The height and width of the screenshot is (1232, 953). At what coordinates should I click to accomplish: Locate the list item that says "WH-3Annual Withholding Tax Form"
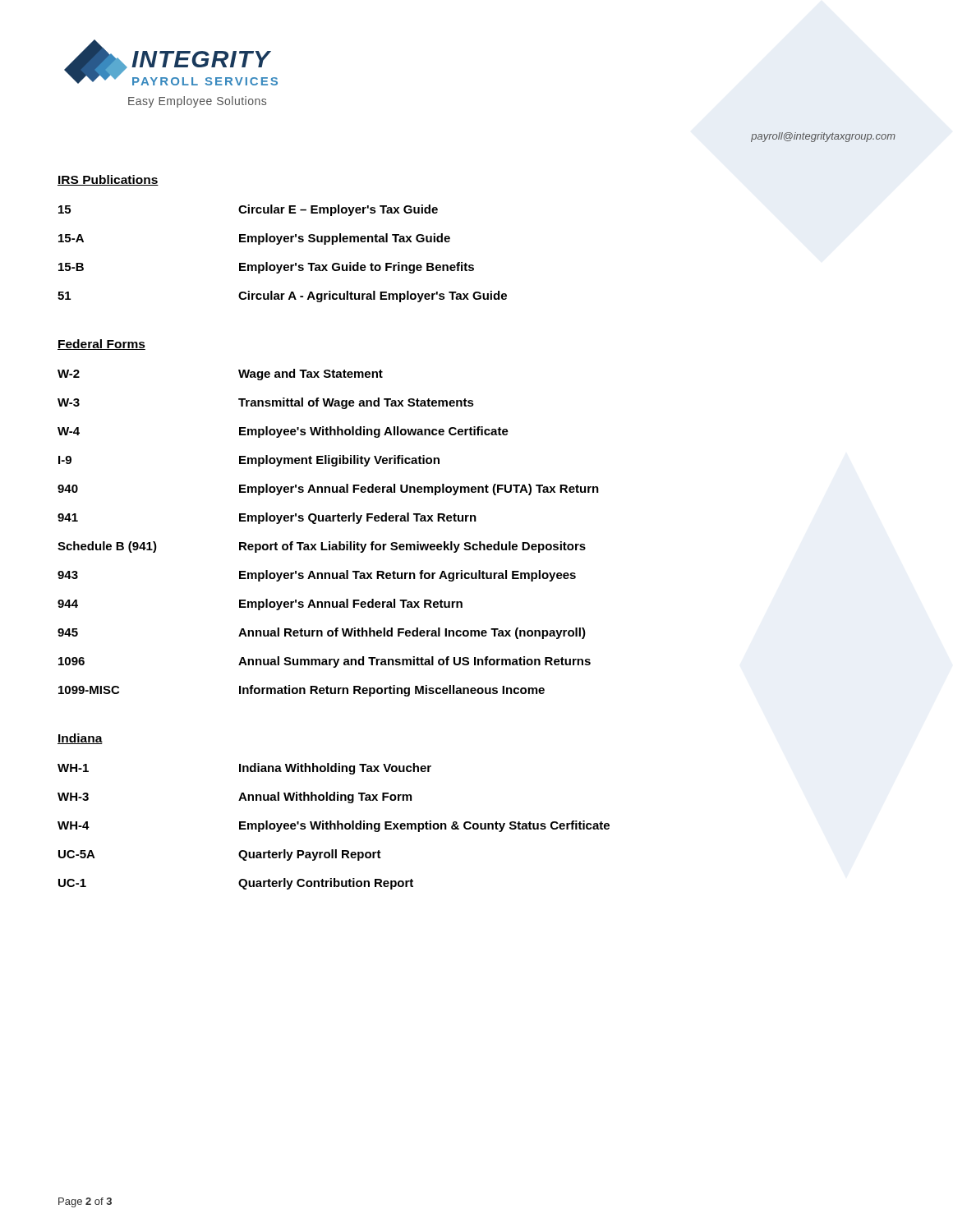click(x=235, y=798)
